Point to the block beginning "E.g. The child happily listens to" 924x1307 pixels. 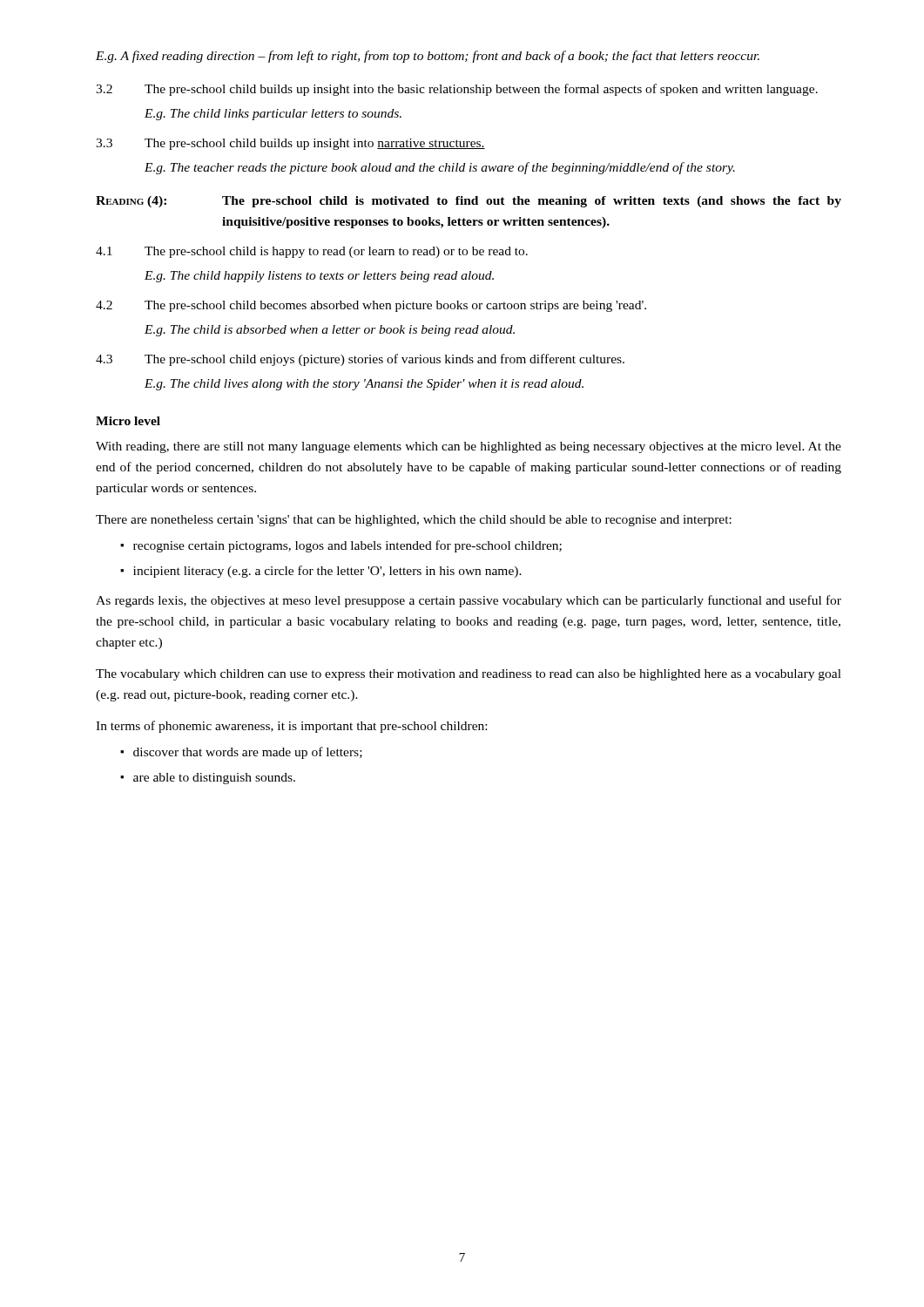320,275
